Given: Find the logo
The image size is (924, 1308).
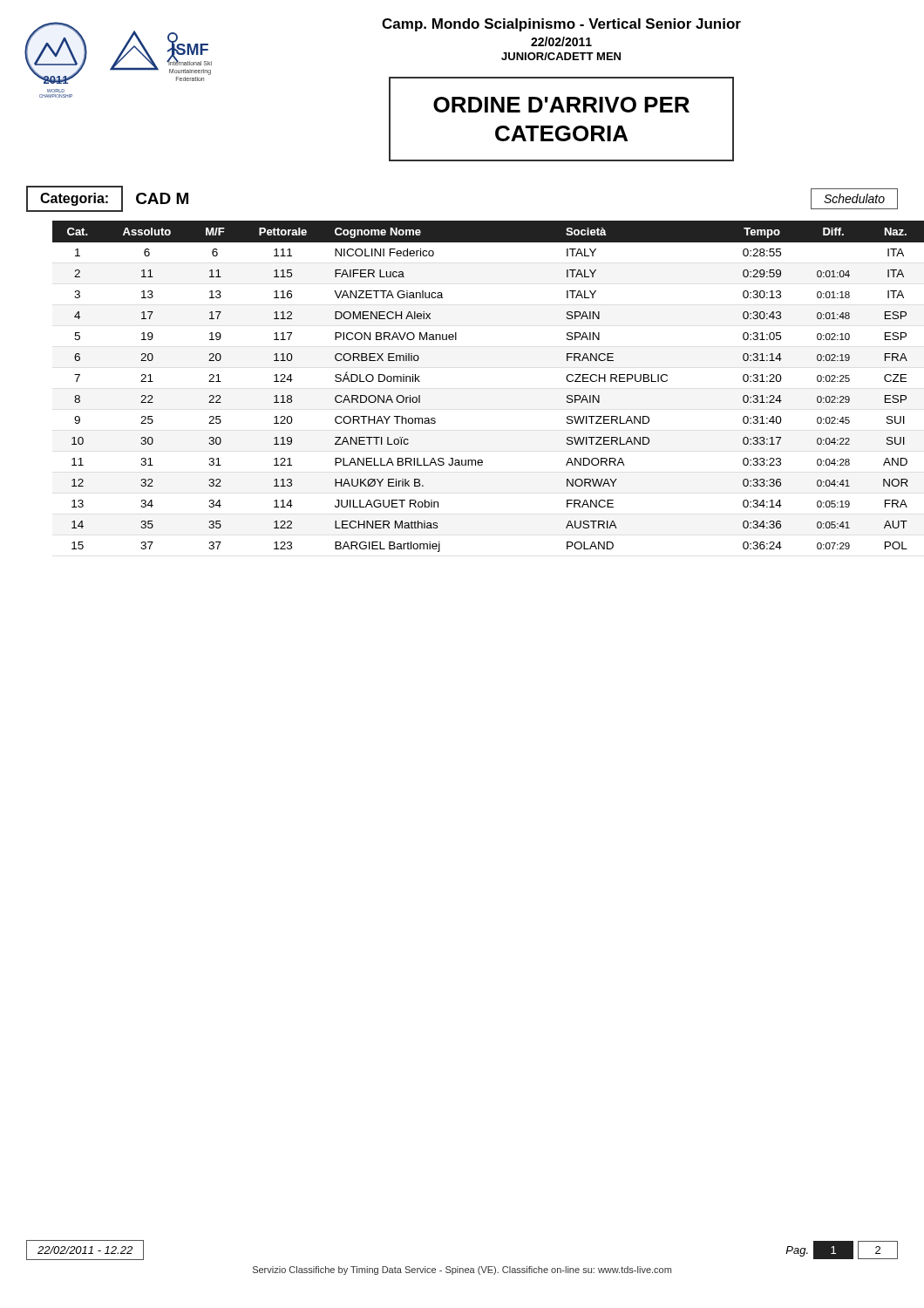Looking at the screenshot, I should (121, 58).
